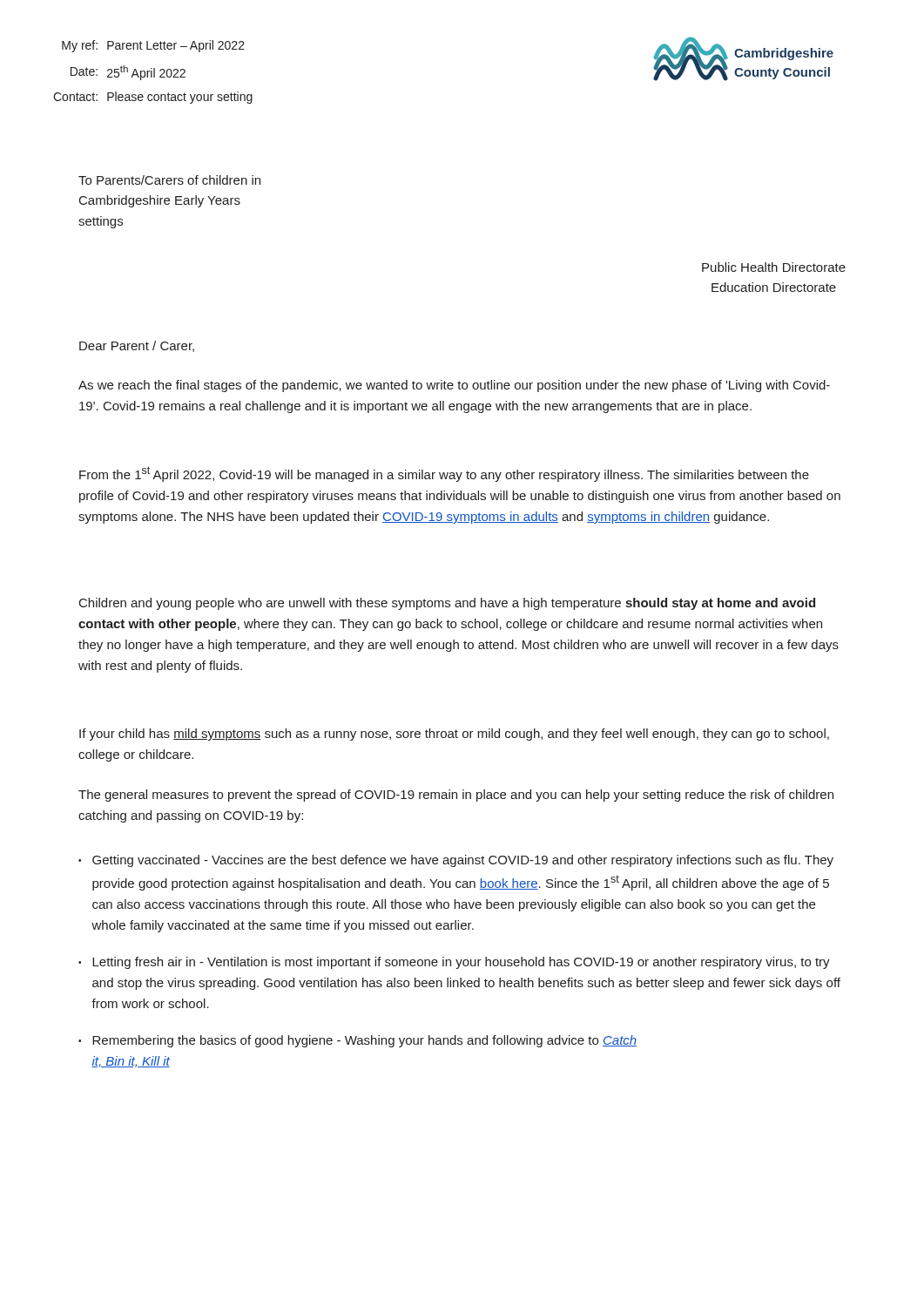Find the block on this page that starts "Public Health Directorate"
This screenshot has height=1307, width=924.
(773, 277)
